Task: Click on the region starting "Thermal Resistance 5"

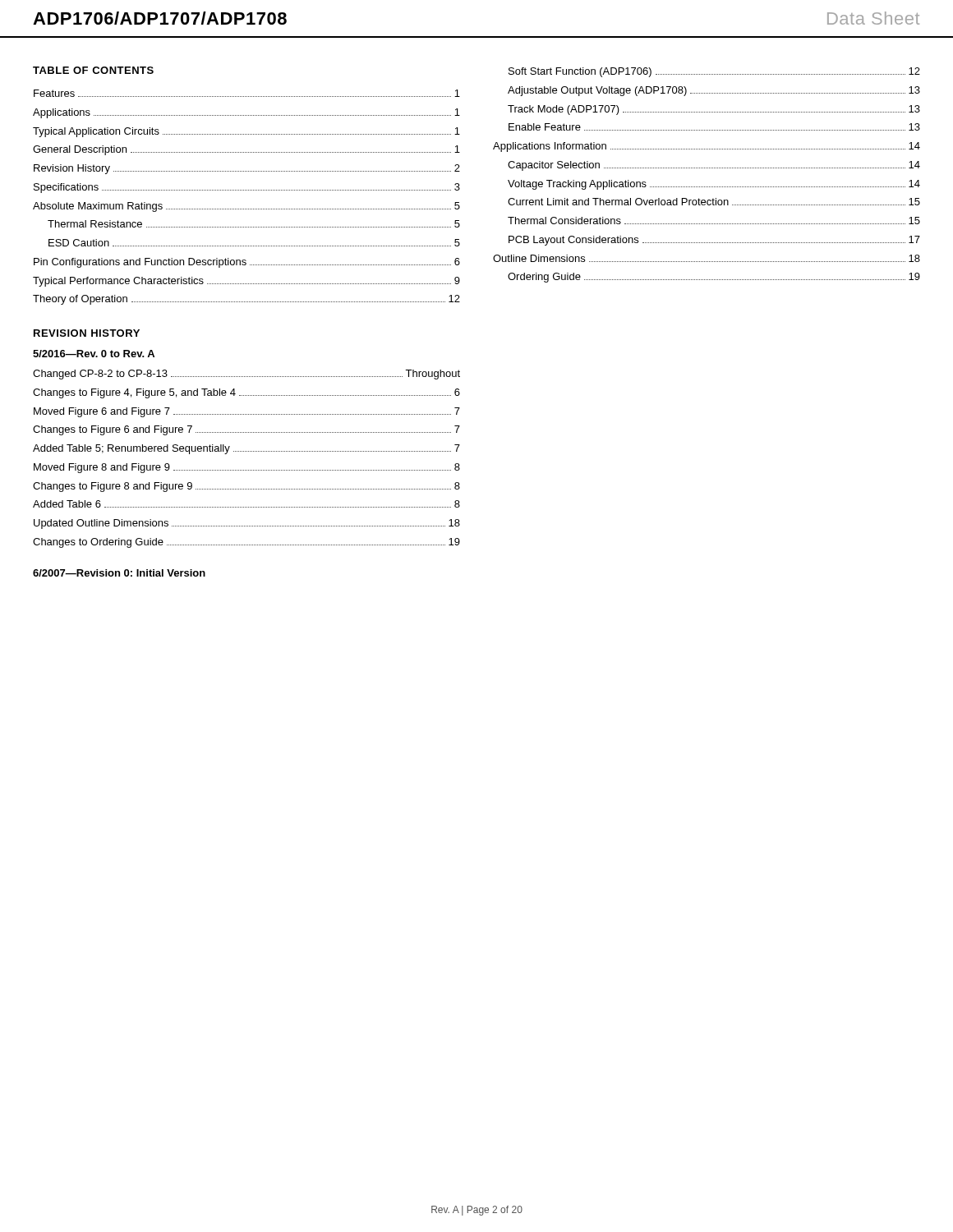Action: point(254,225)
